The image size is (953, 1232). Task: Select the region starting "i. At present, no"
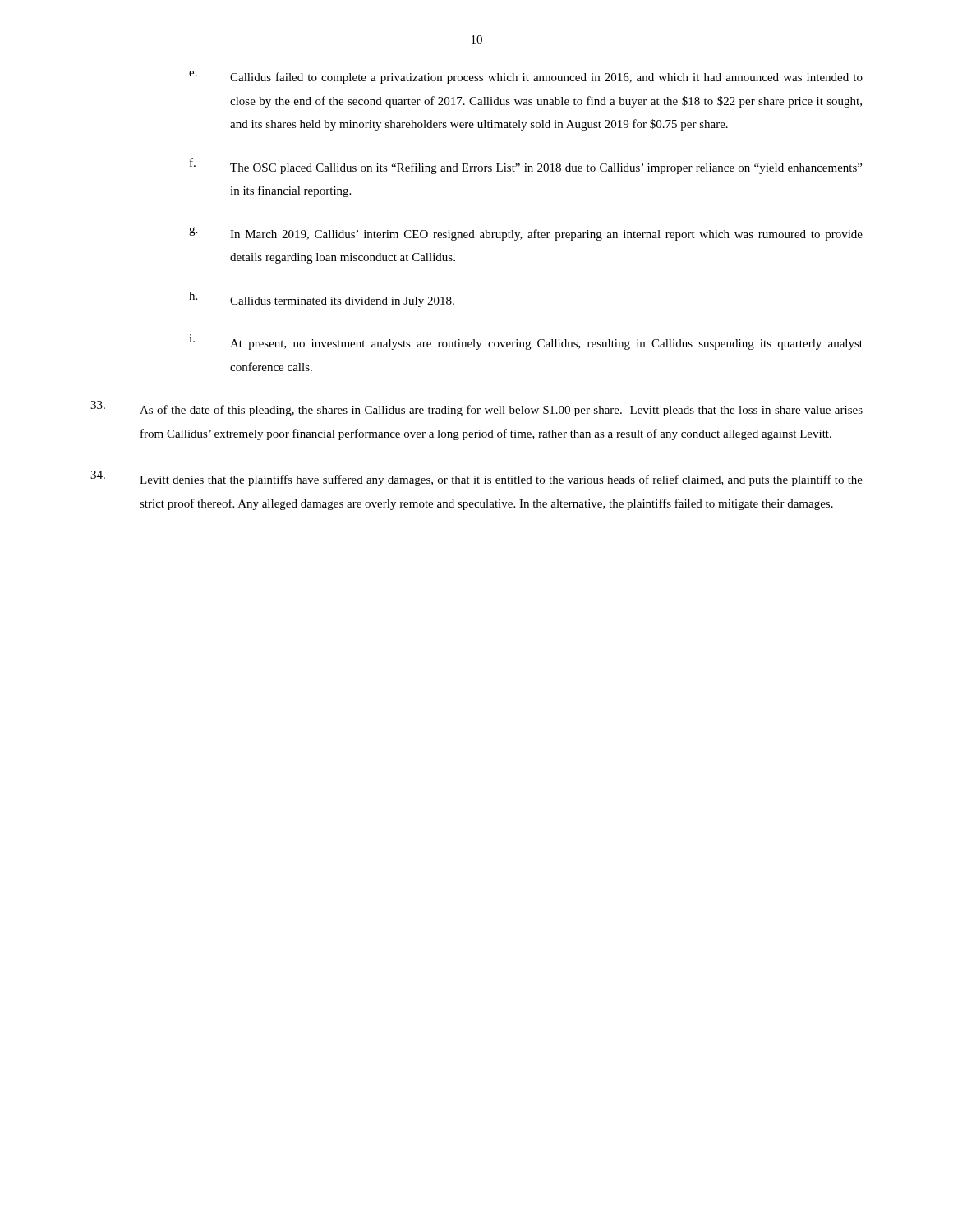coord(526,355)
